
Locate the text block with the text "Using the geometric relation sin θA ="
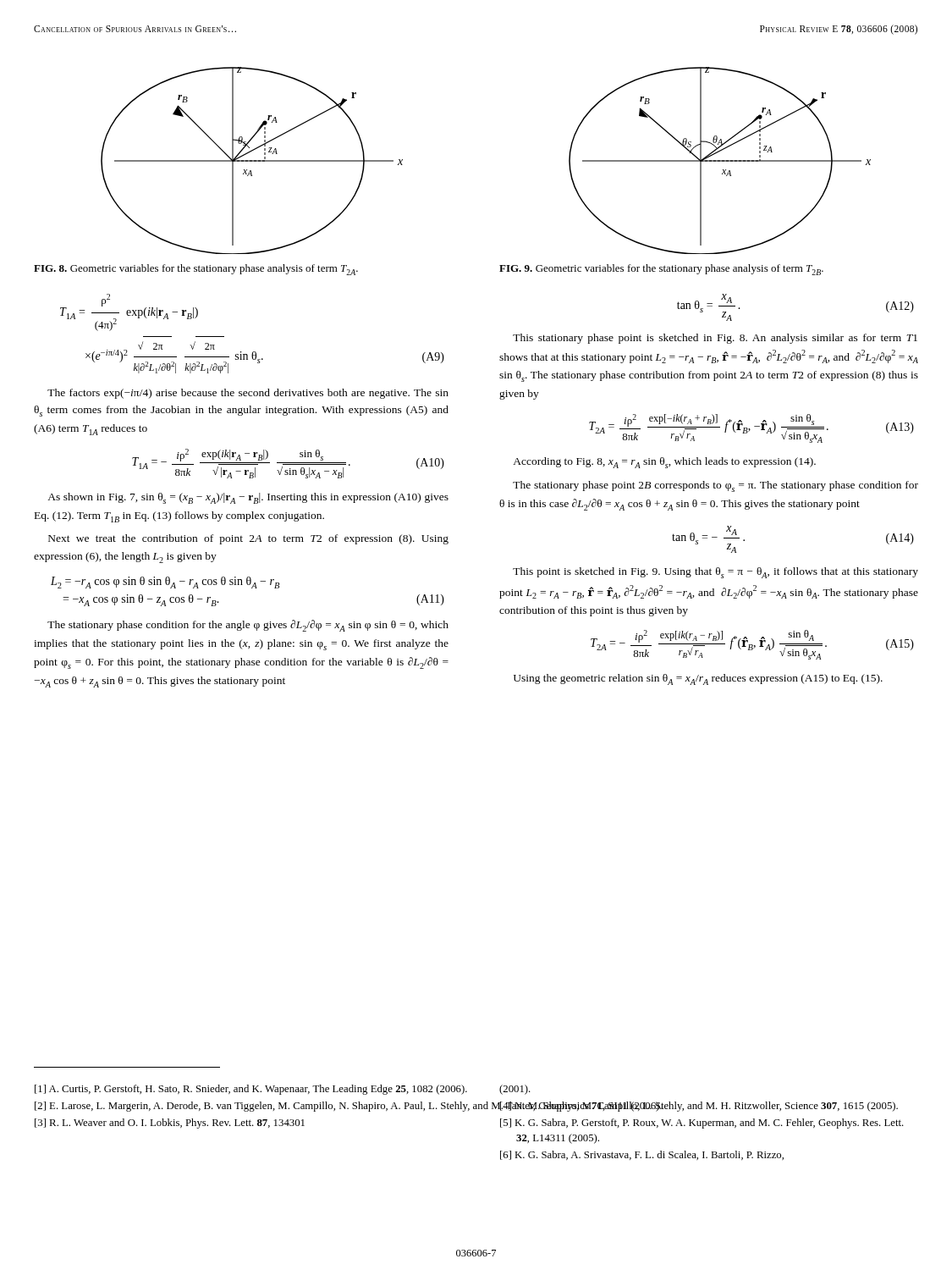point(698,679)
